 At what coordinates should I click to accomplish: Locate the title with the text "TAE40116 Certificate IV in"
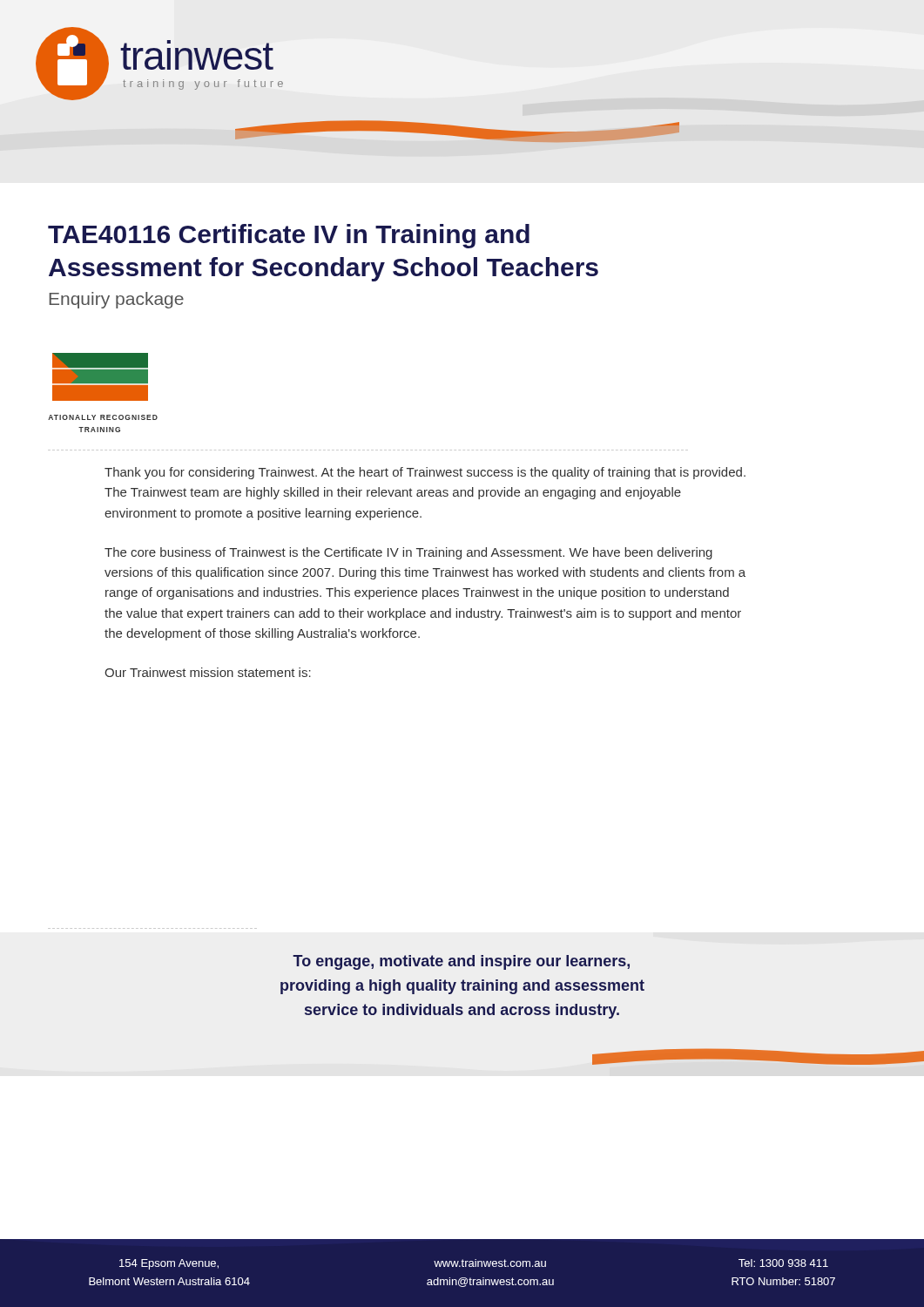344,264
